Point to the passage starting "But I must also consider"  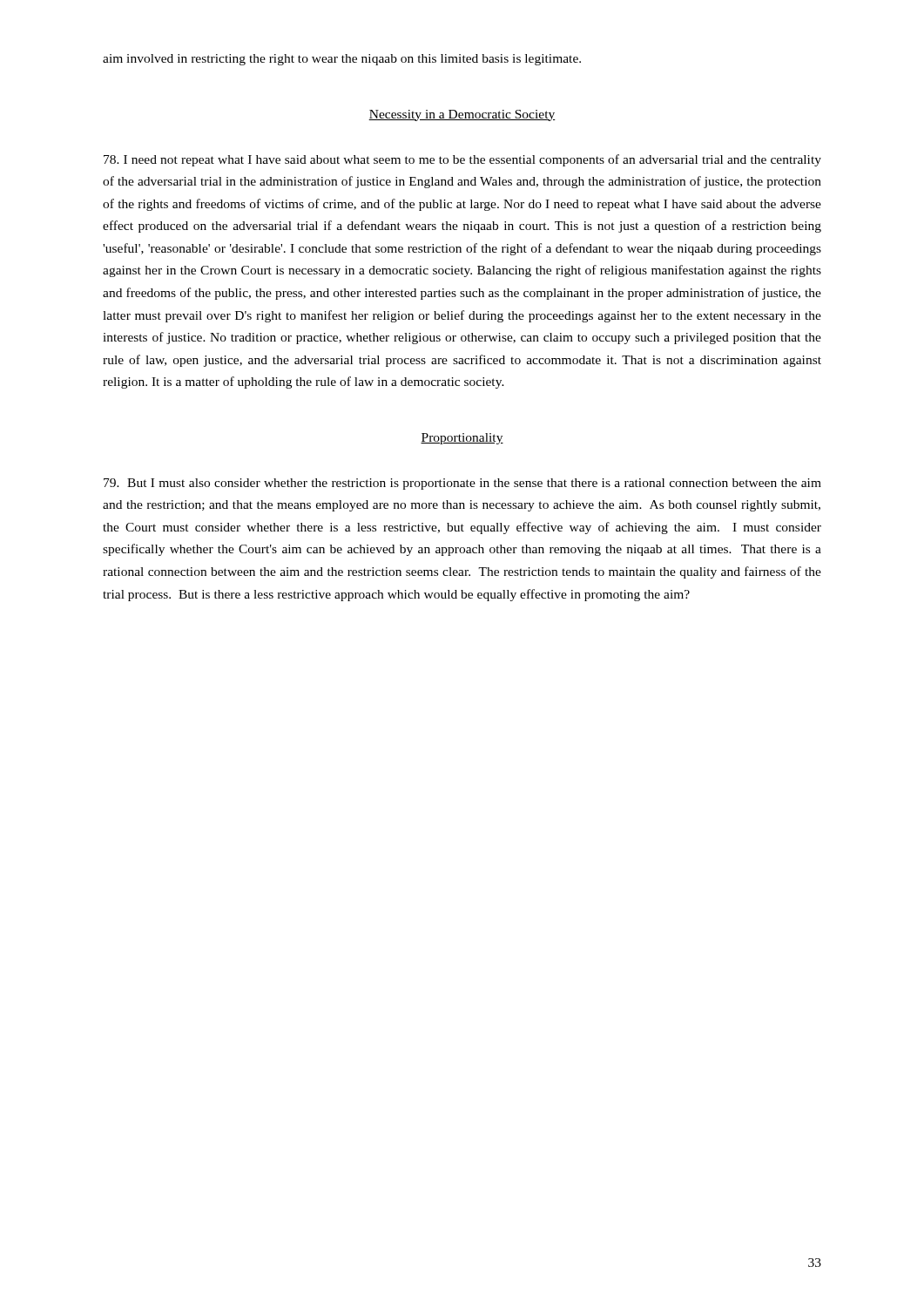[462, 538]
